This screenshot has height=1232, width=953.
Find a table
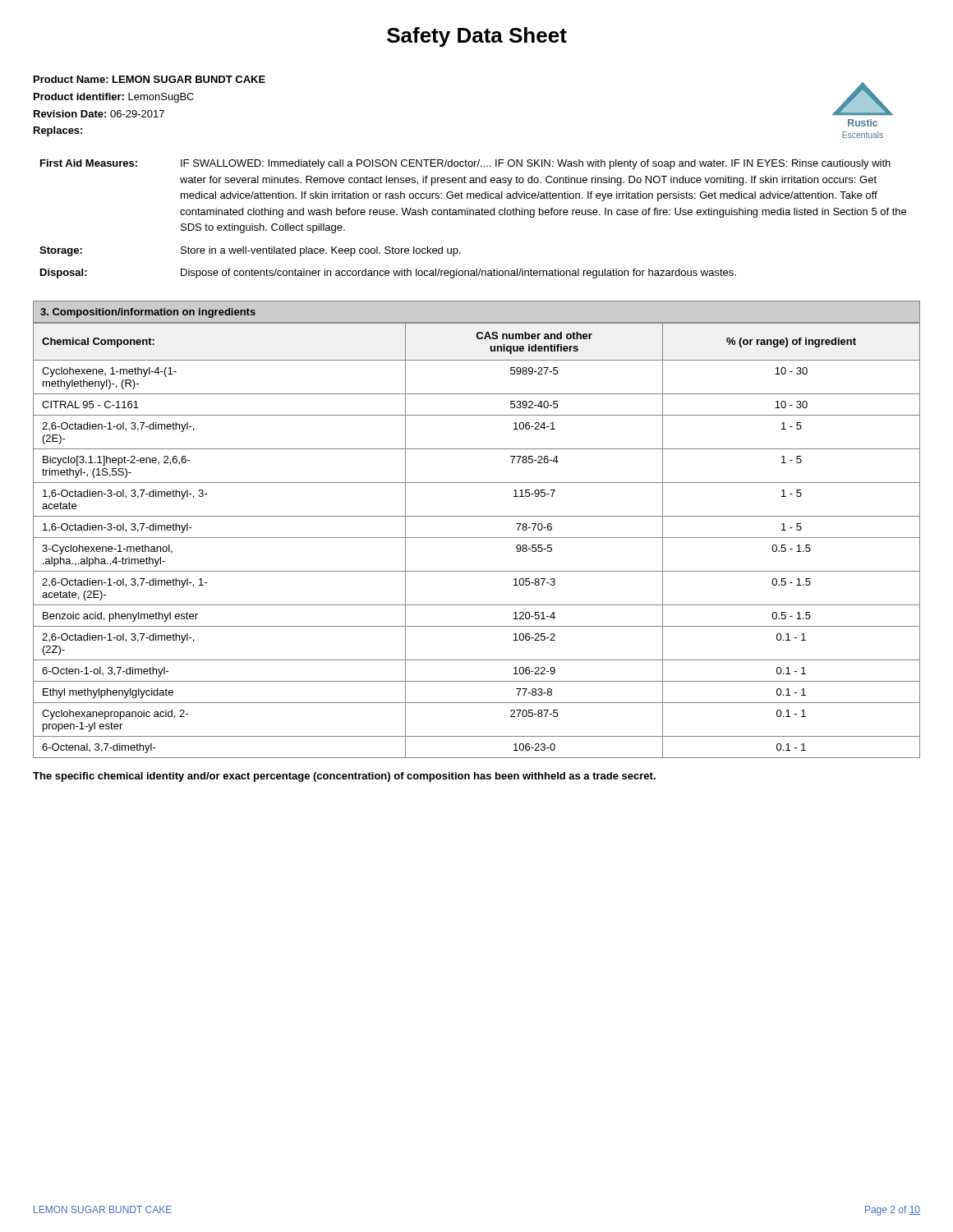476,540
